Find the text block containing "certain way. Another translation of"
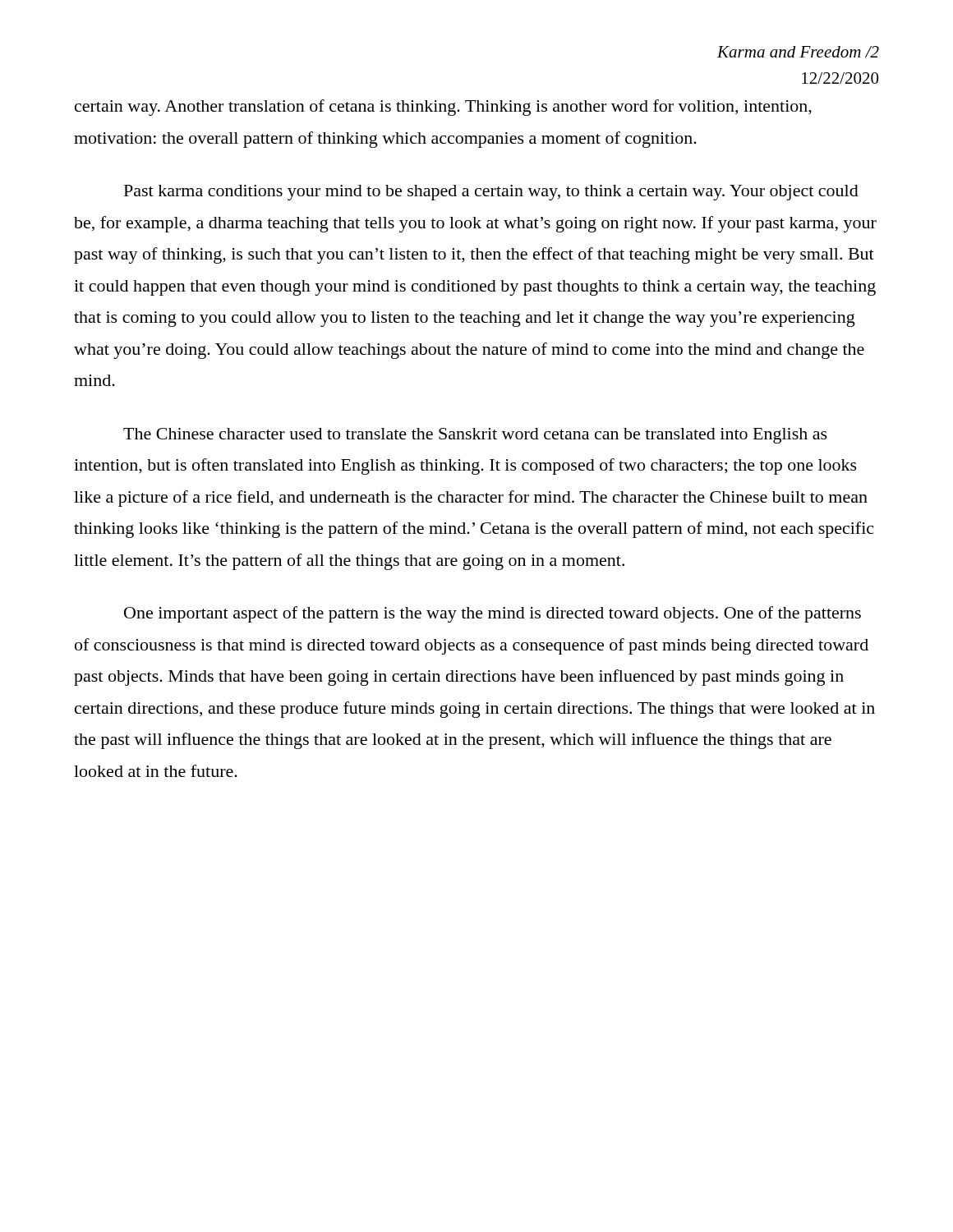The width and height of the screenshot is (953, 1232). tap(443, 121)
